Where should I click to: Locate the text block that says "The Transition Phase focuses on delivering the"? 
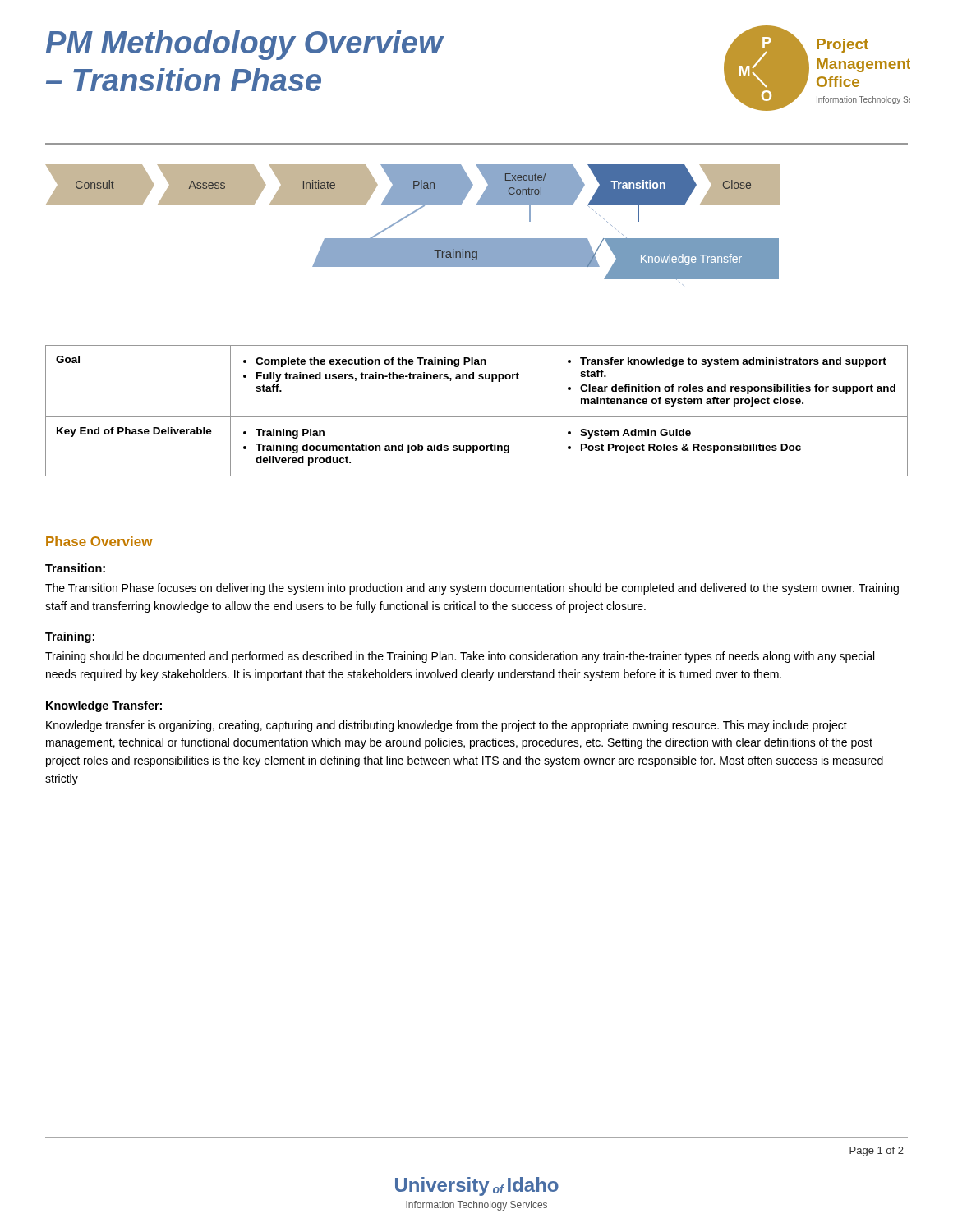pos(472,597)
